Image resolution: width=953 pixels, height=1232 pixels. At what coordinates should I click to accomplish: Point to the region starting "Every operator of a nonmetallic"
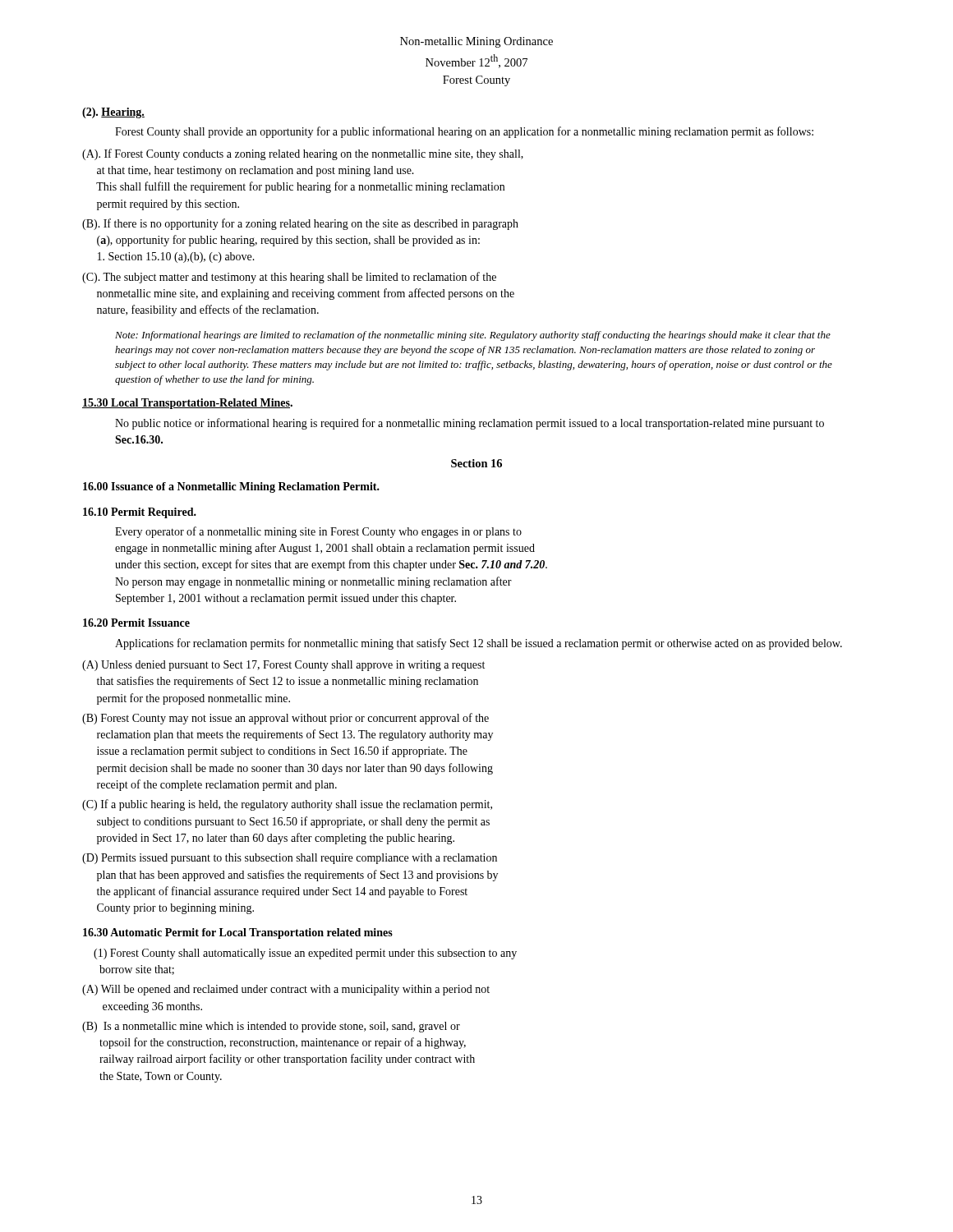point(331,565)
